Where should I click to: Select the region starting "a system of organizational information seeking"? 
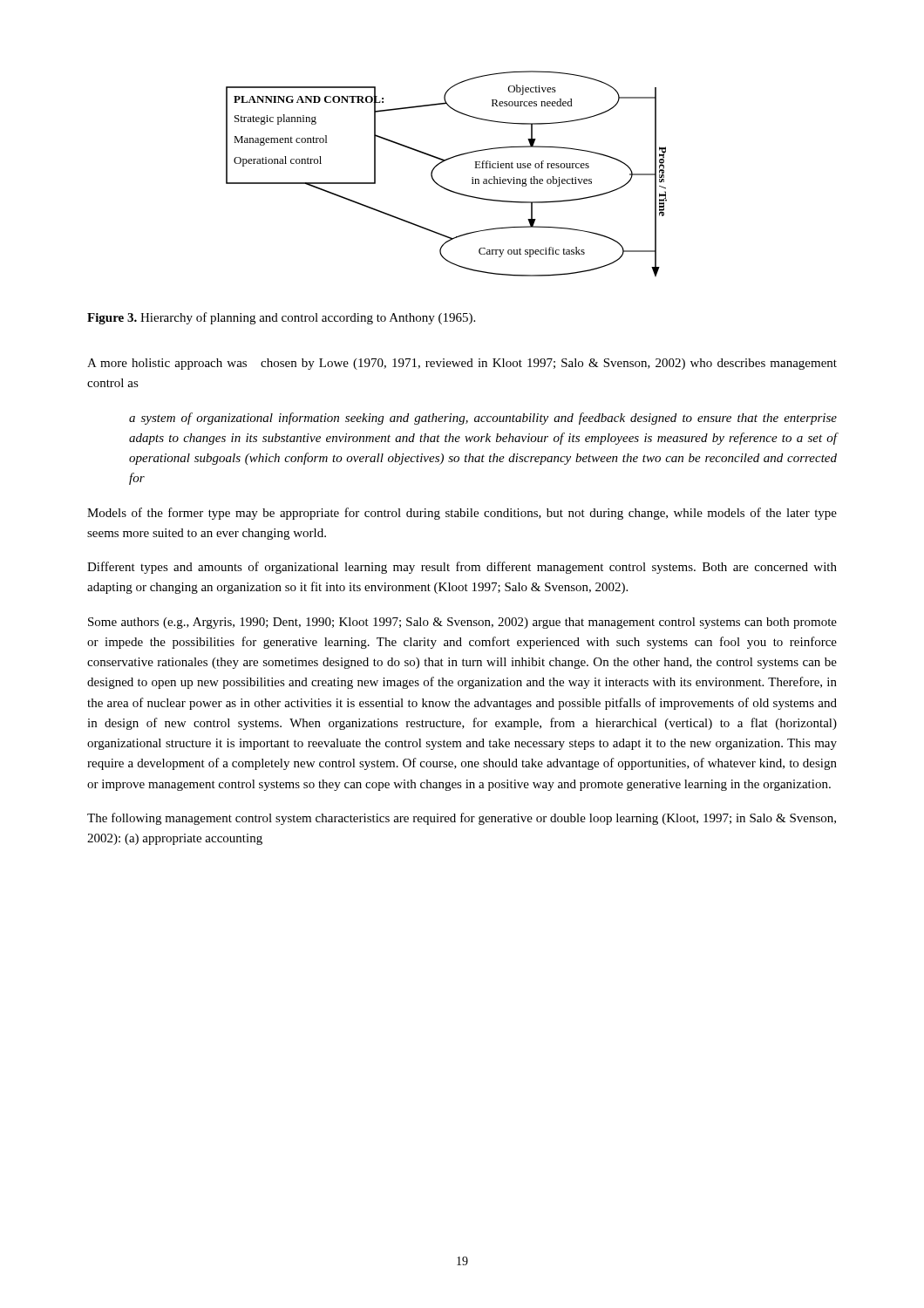(483, 448)
